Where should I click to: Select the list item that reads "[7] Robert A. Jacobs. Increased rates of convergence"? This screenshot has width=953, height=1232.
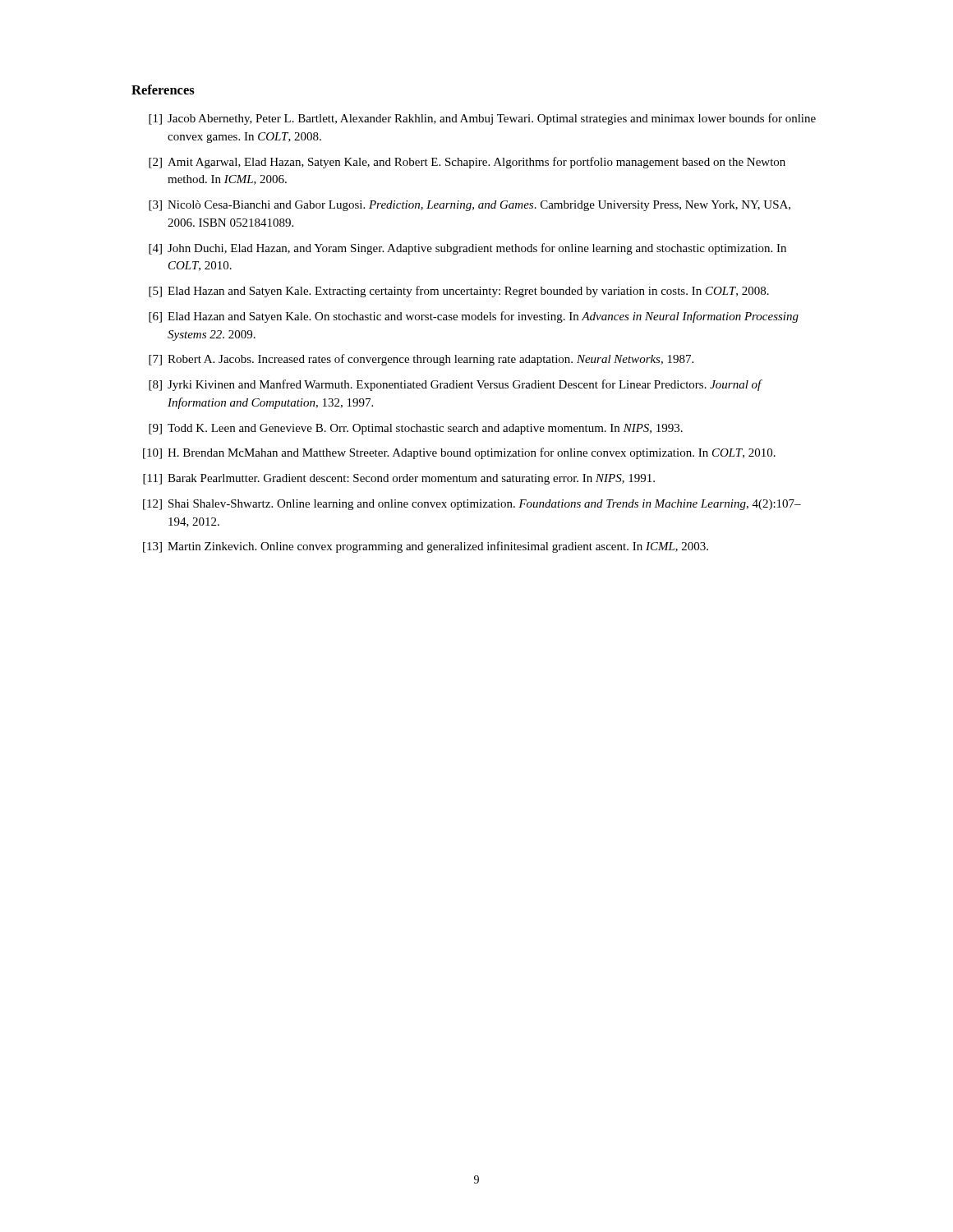pyautogui.click(x=476, y=360)
